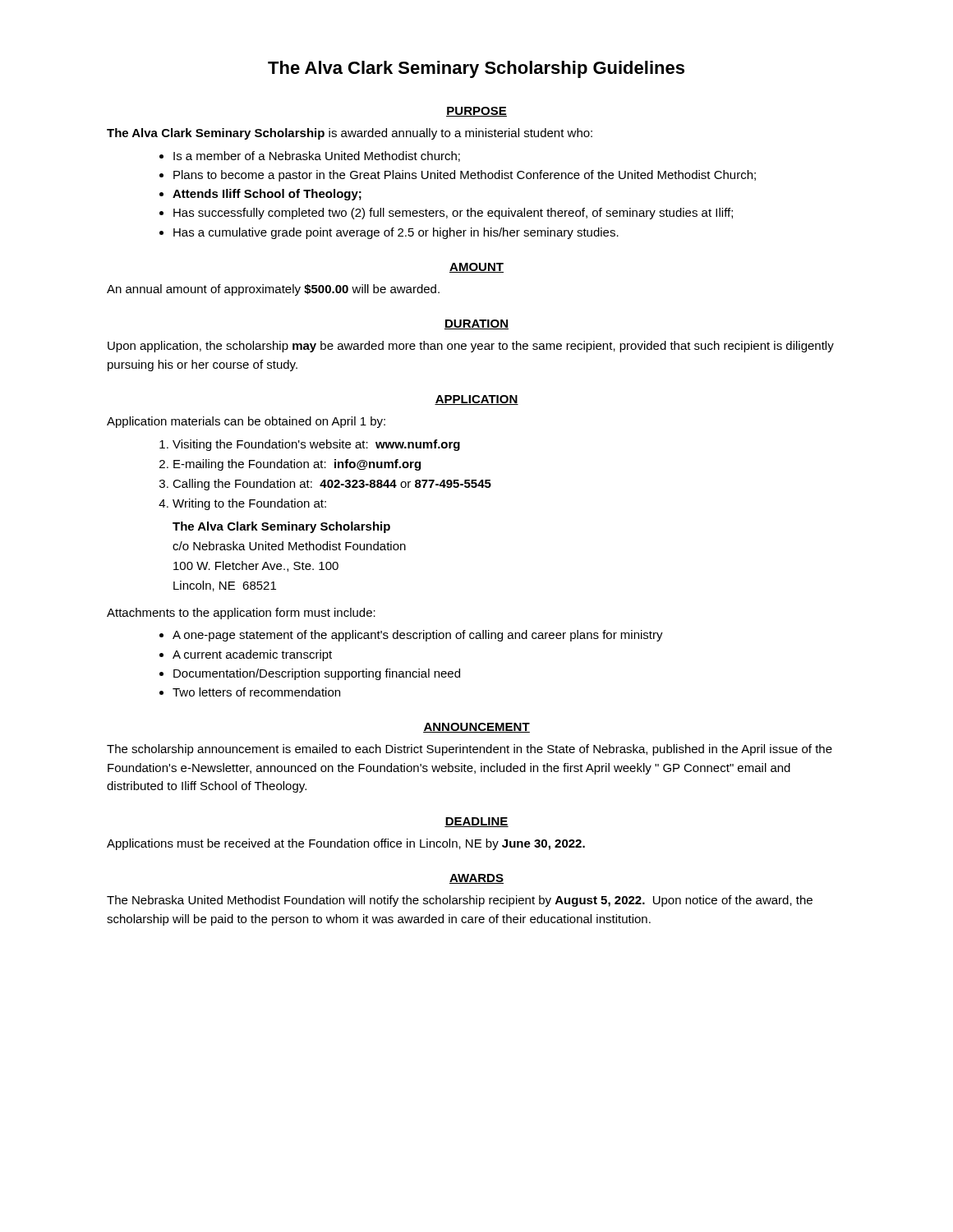953x1232 pixels.
Task: Select the element starting "Attends Iliff School"
Action: (x=267, y=193)
